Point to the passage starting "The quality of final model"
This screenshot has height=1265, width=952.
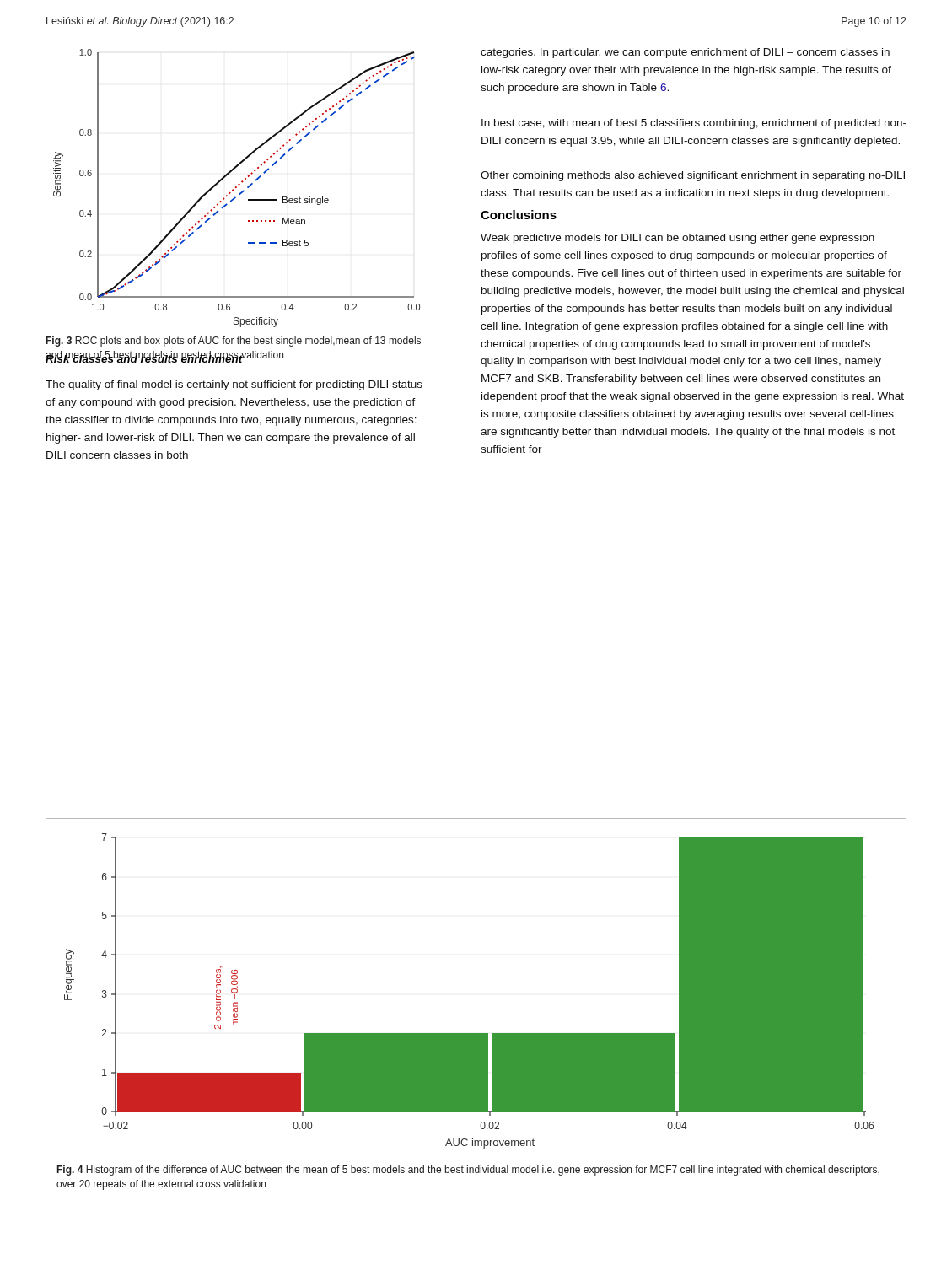(234, 419)
